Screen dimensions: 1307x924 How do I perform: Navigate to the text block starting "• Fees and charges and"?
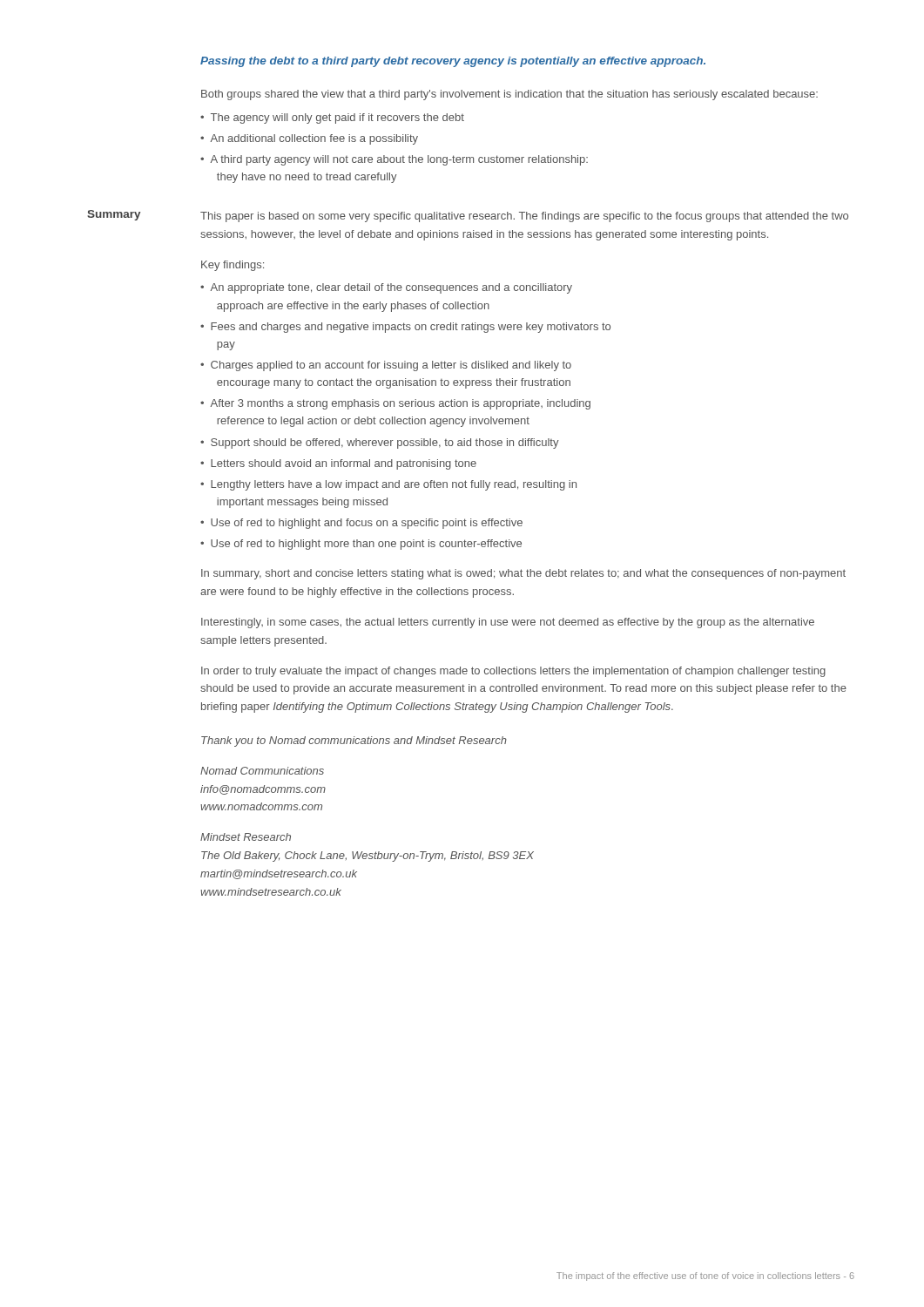click(527, 335)
